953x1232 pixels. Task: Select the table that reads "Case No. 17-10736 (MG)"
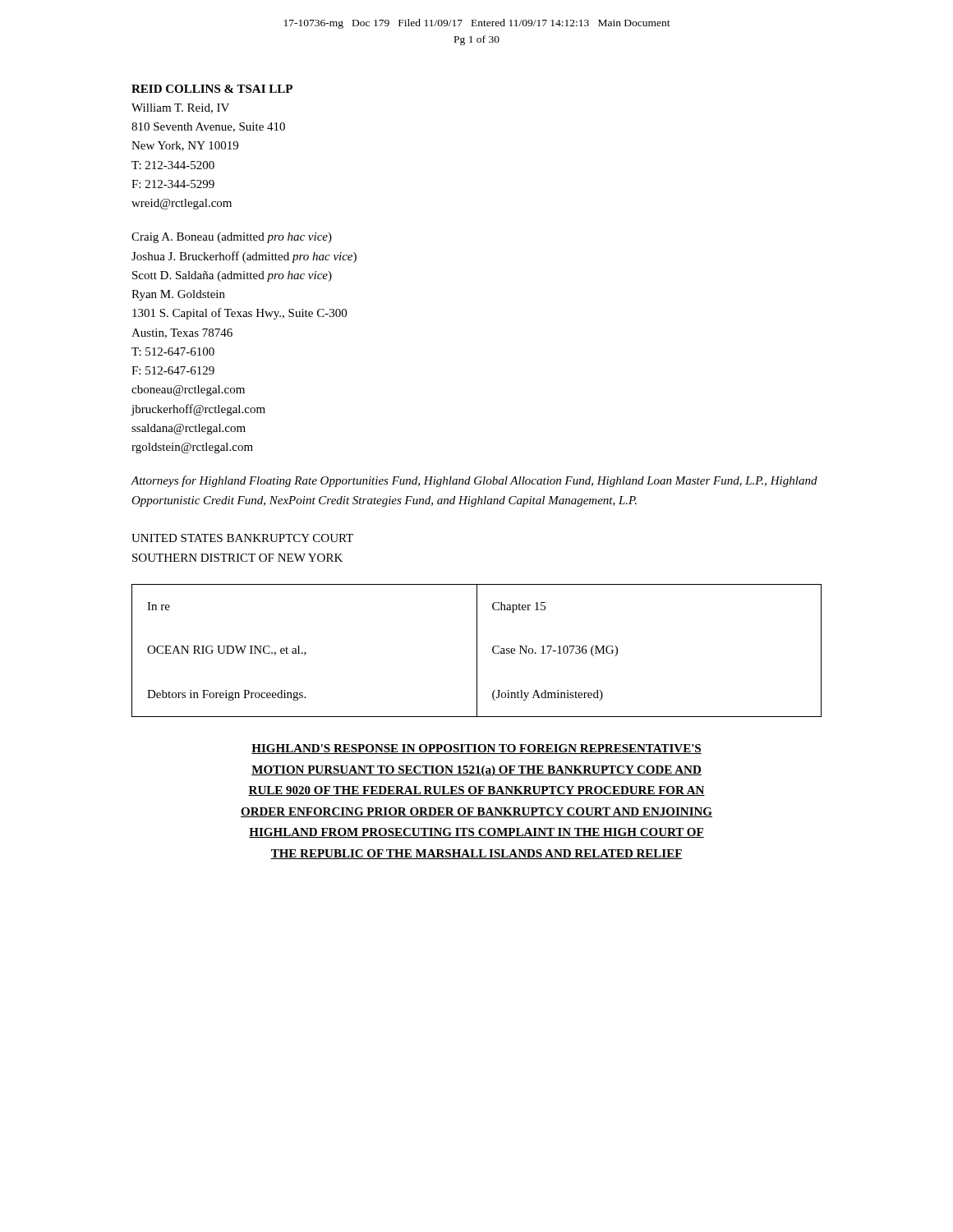tap(476, 650)
